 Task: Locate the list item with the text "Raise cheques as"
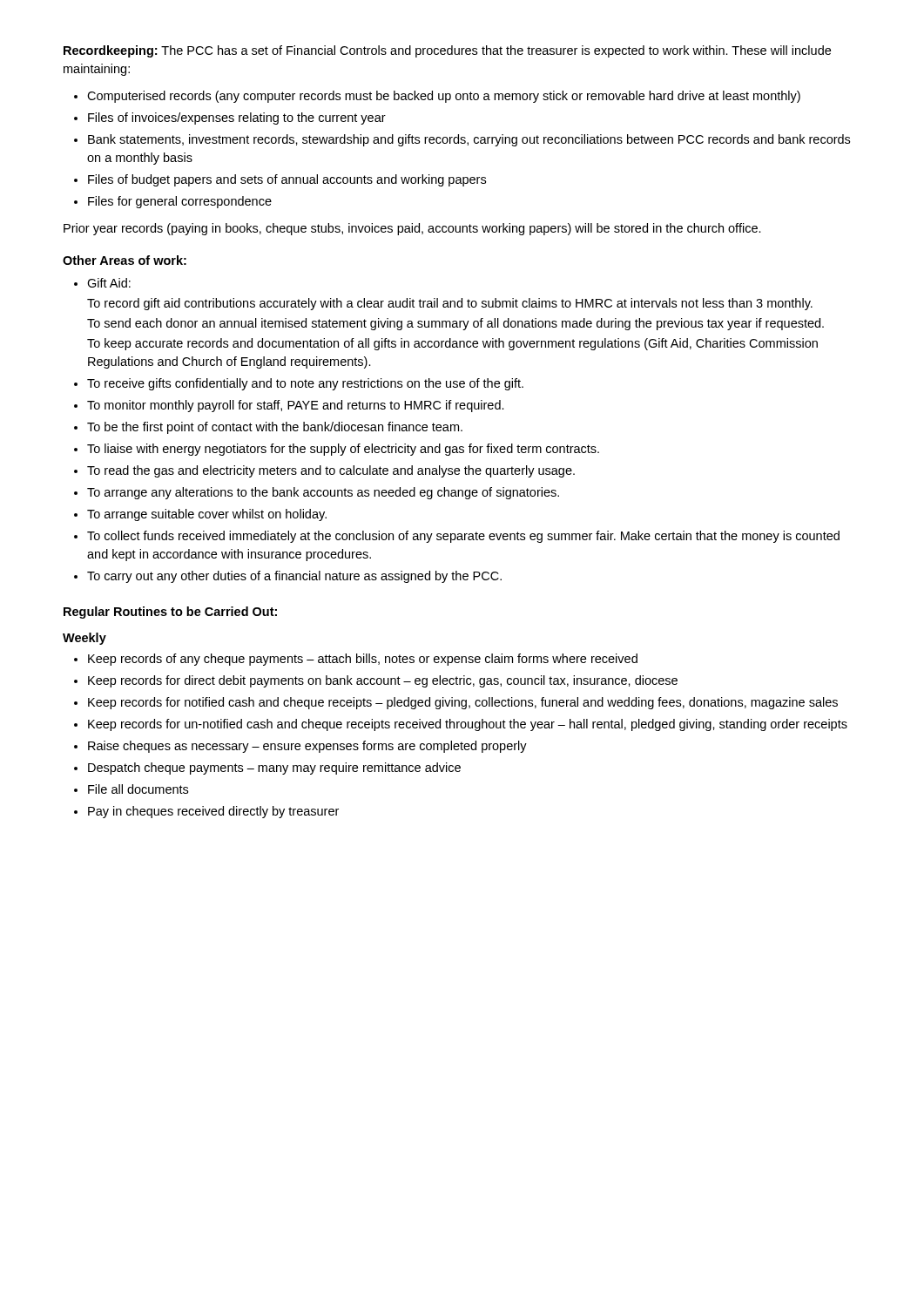point(307,746)
